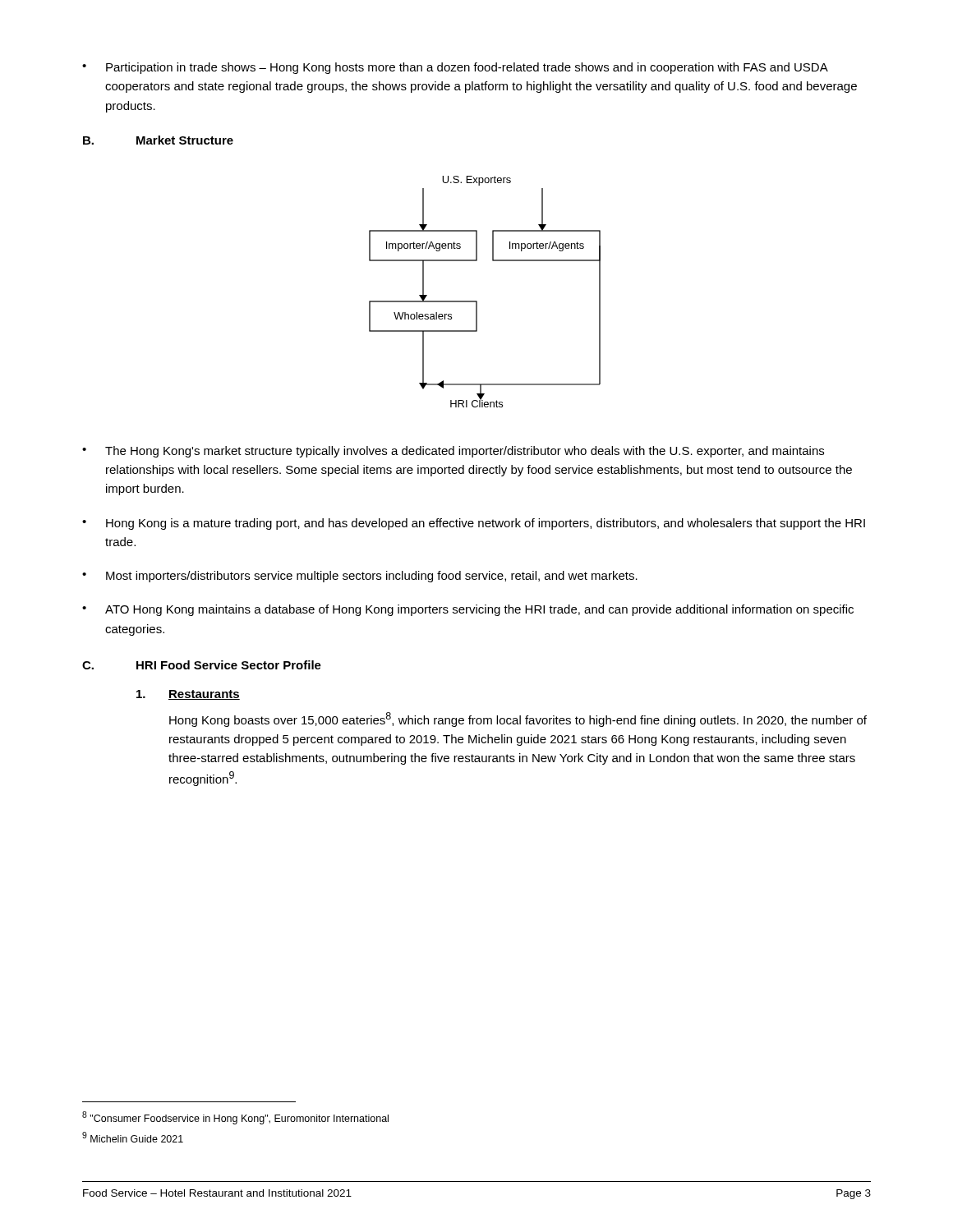Viewport: 953px width, 1232px height.
Task: Where does it say "9 Michelin Guide 2021"?
Action: click(x=133, y=1138)
